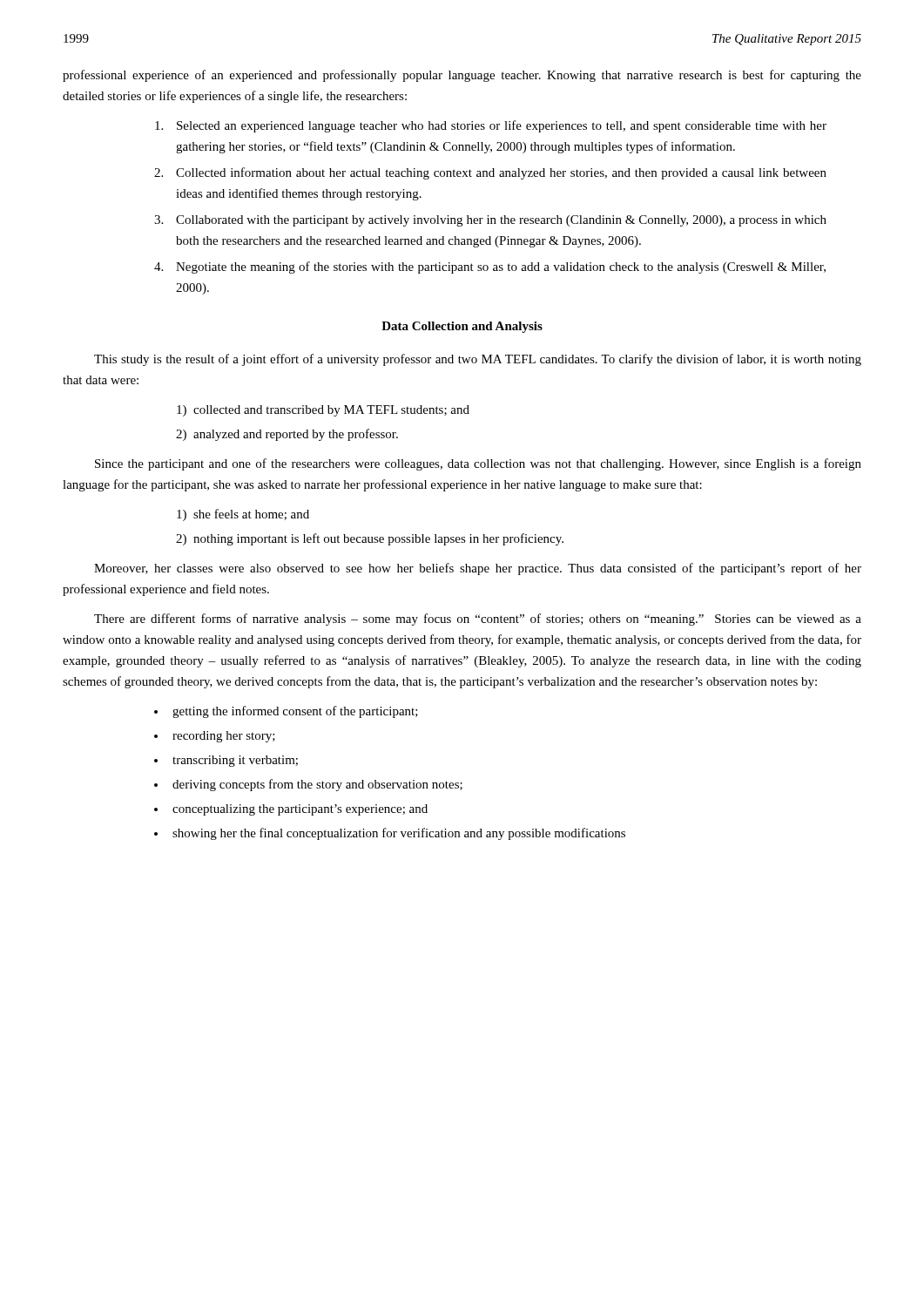
Task: Point to the block starting "recording her story;"
Action: coord(224,735)
